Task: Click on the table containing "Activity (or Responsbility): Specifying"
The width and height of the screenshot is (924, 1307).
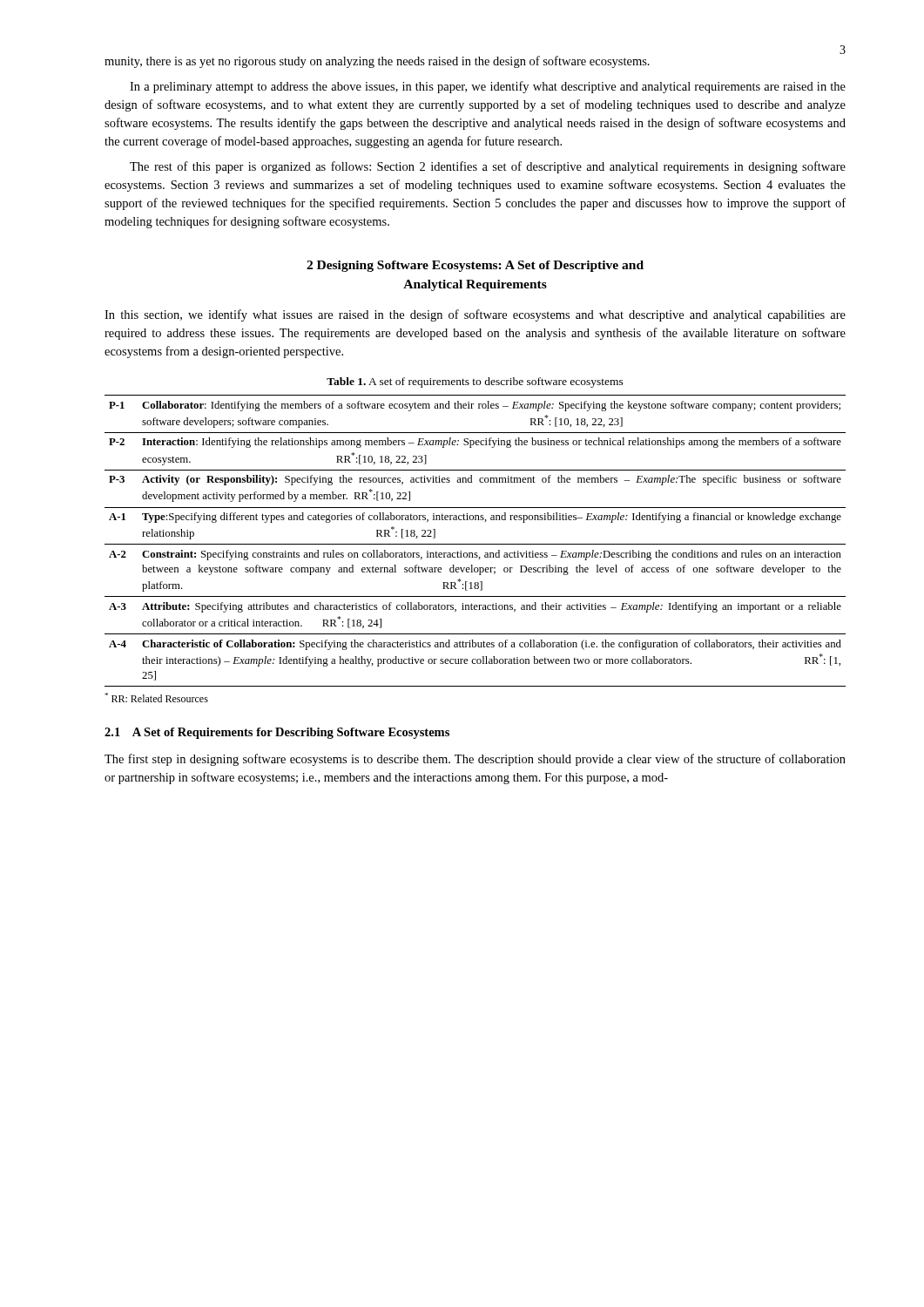Action: tap(475, 541)
